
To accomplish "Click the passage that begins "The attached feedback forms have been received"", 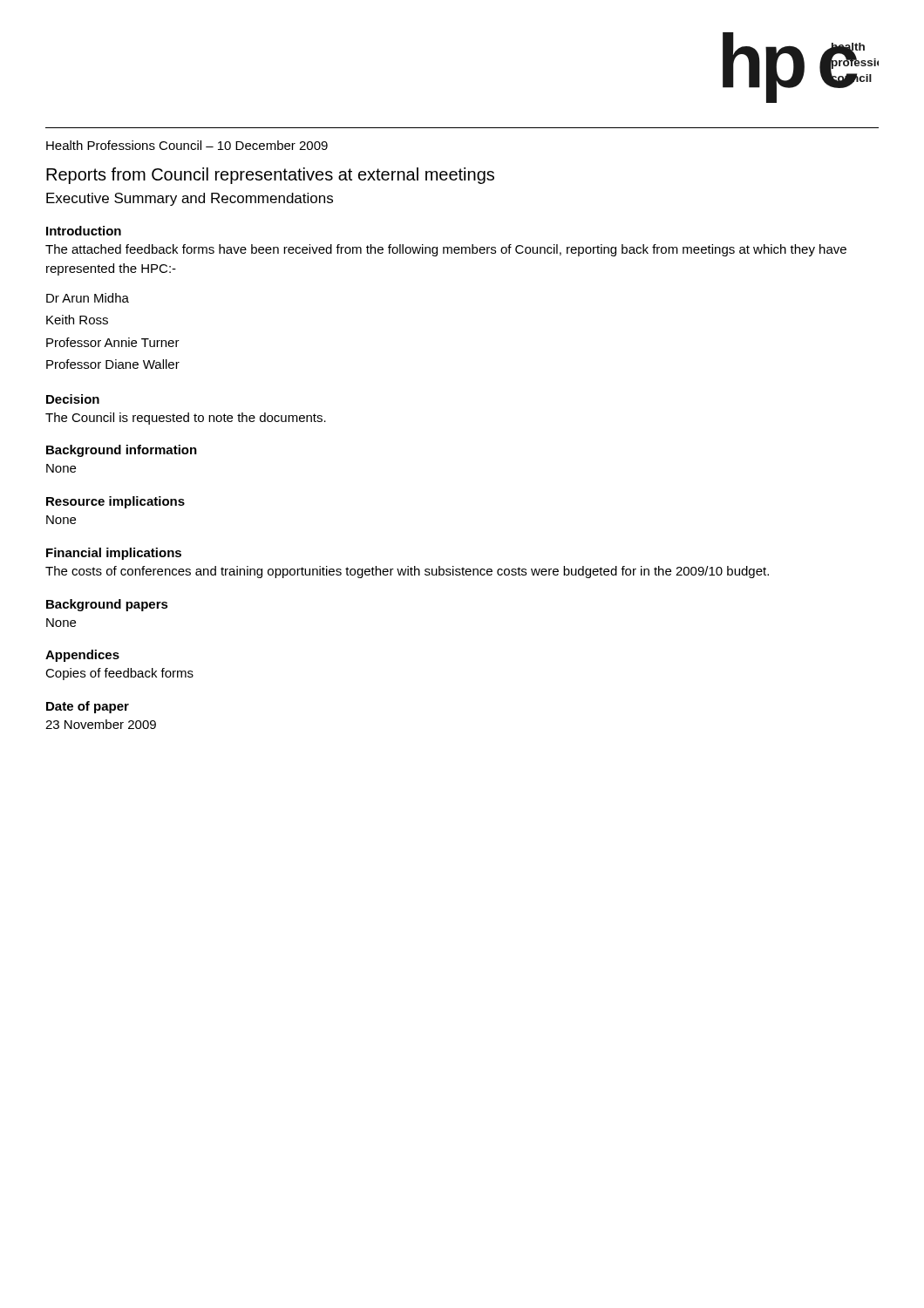I will pyautogui.click(x=446, y=258).
